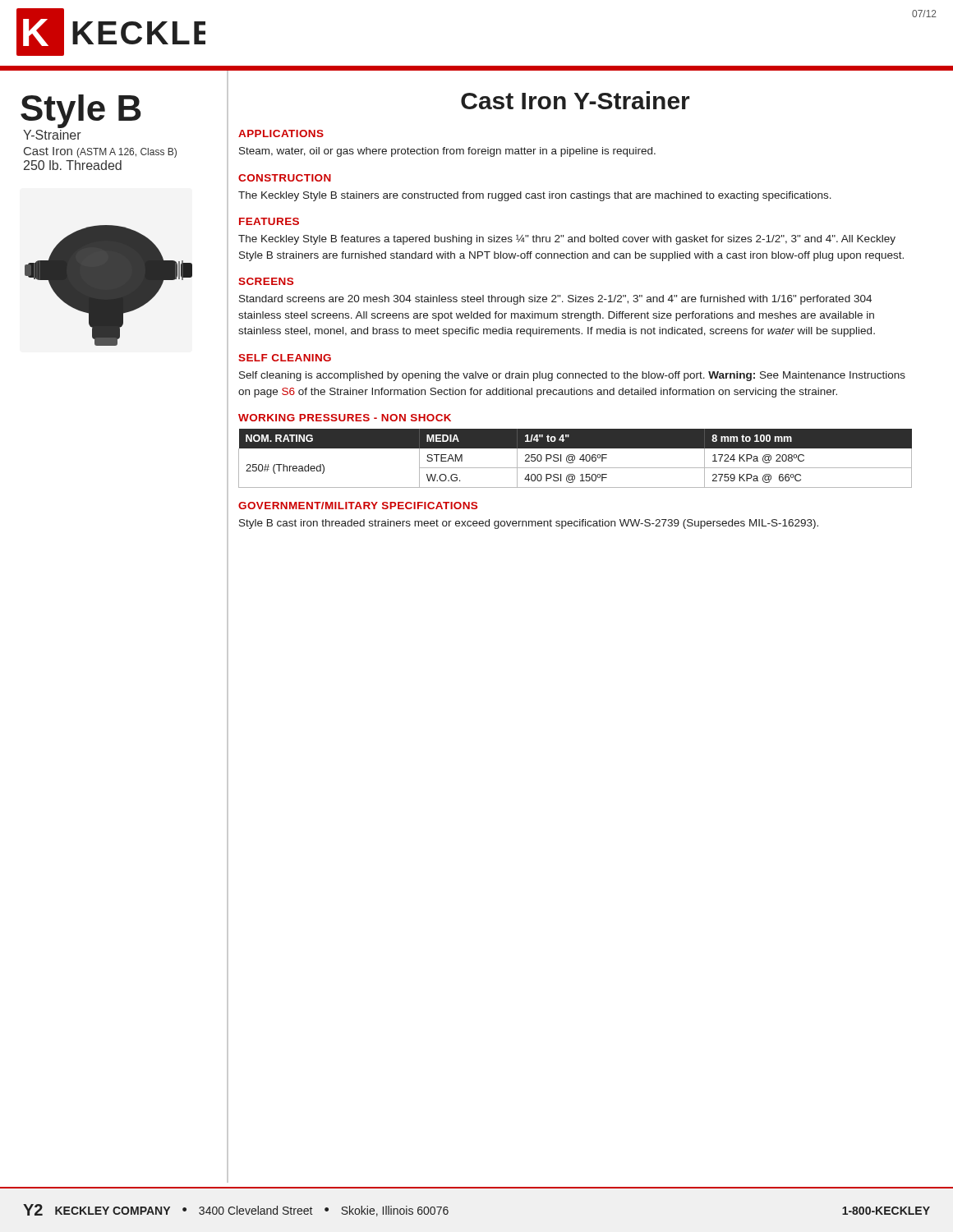Select the region starting "Self cleaning is"

tap(572, 383)
